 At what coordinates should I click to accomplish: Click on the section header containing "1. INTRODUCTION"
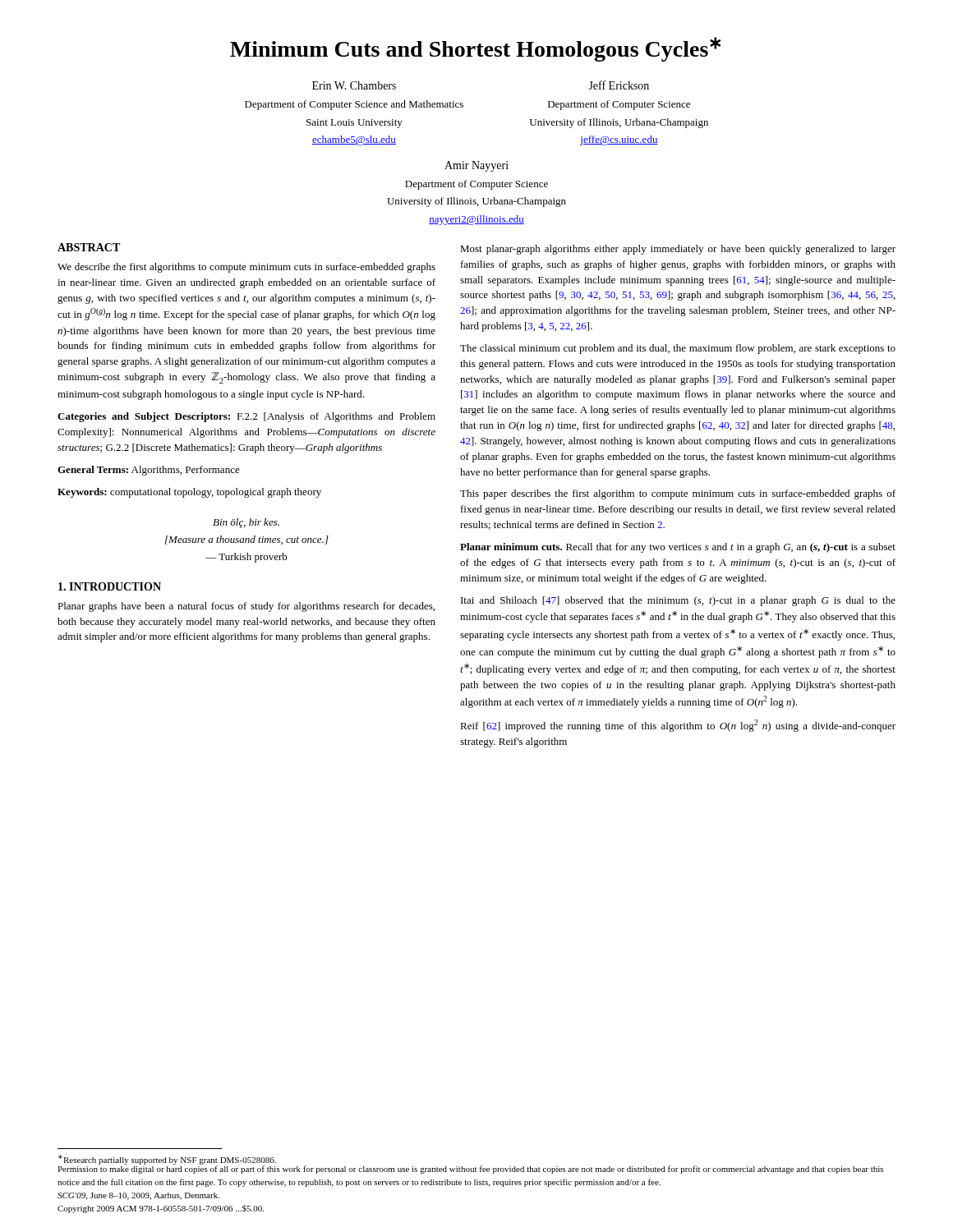click(x=110, y=586)
